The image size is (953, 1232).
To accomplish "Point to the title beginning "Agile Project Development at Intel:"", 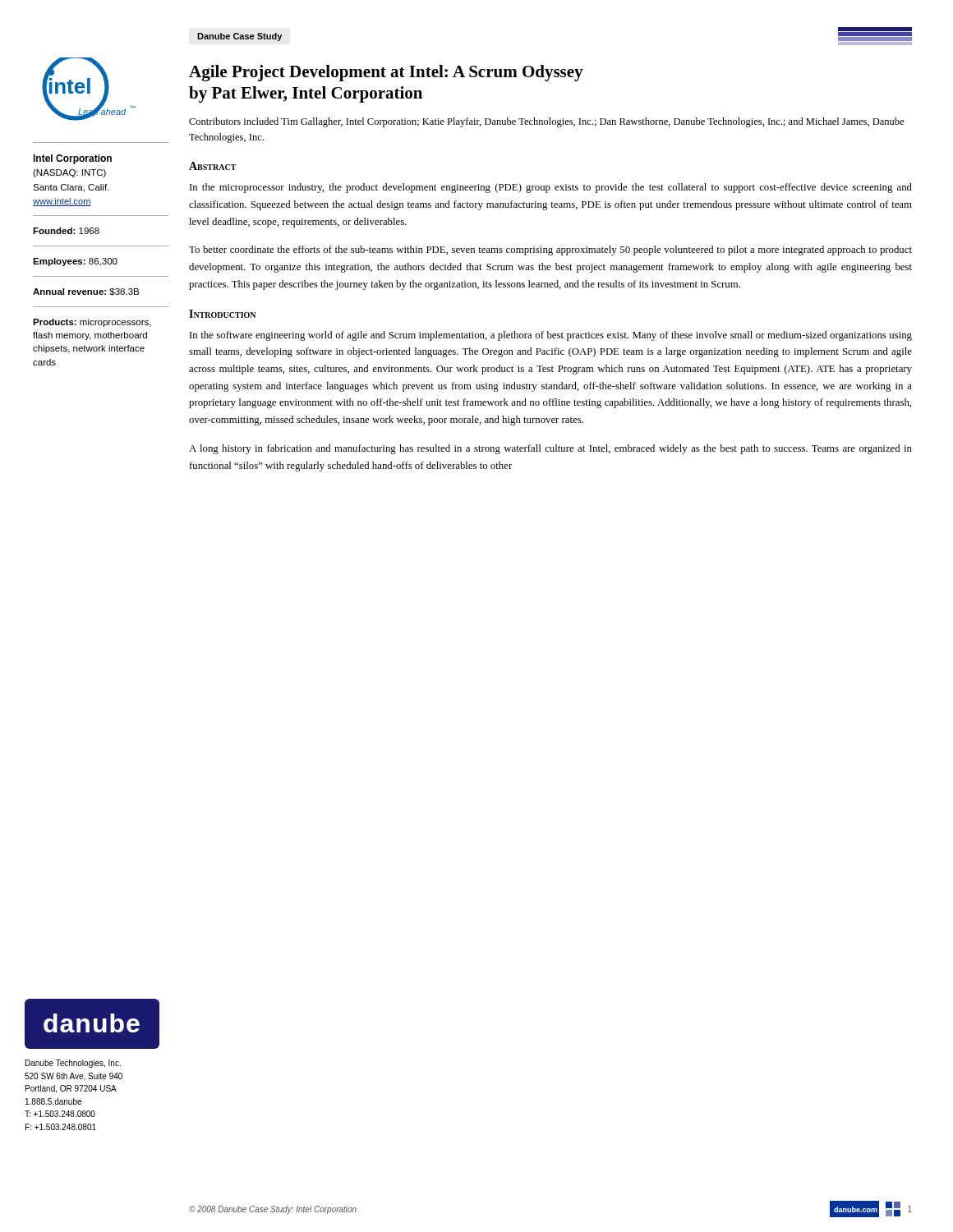I will [x=550, y=82].
